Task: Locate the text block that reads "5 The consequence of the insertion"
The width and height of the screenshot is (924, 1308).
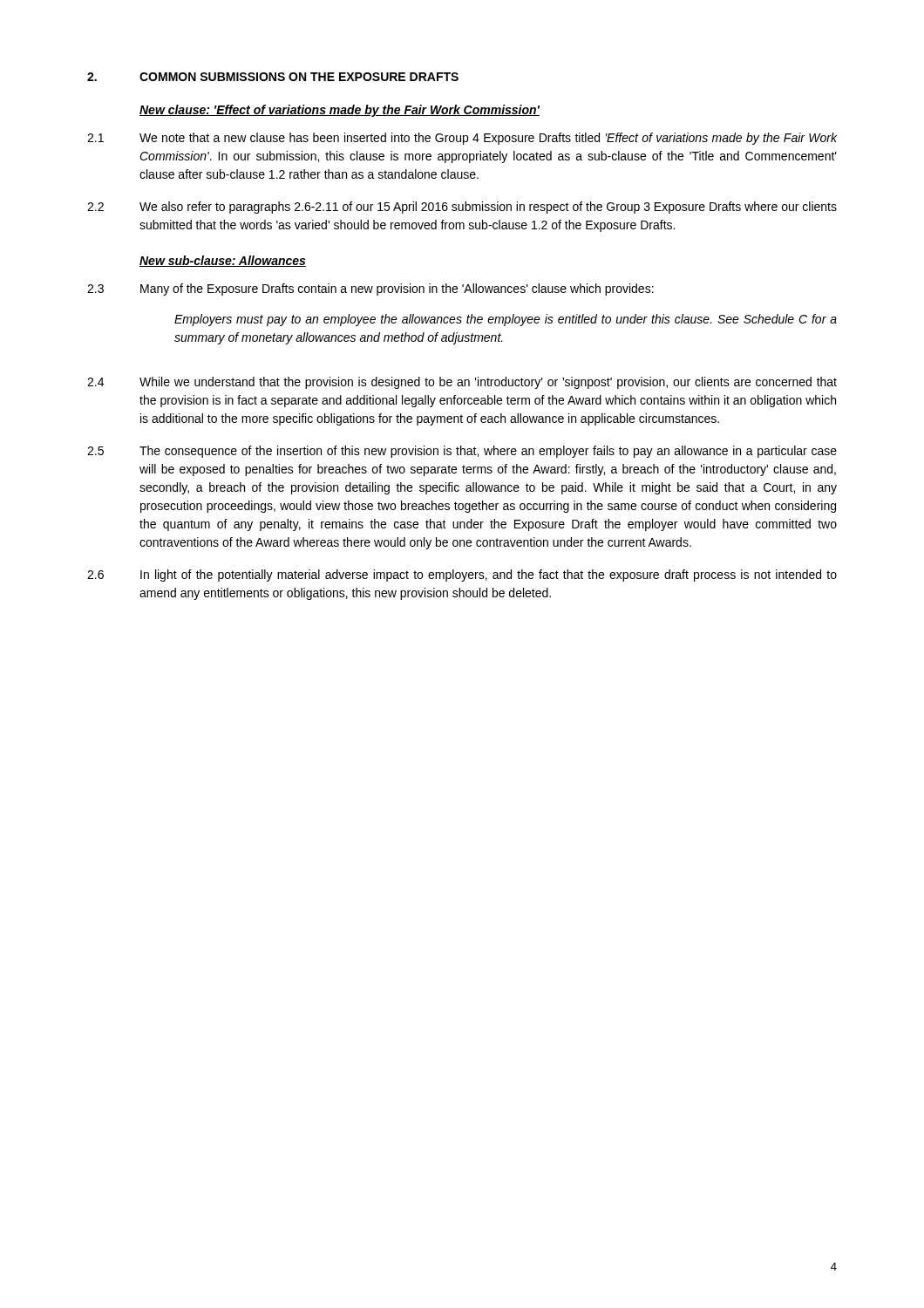Action: tap(462, 497)
